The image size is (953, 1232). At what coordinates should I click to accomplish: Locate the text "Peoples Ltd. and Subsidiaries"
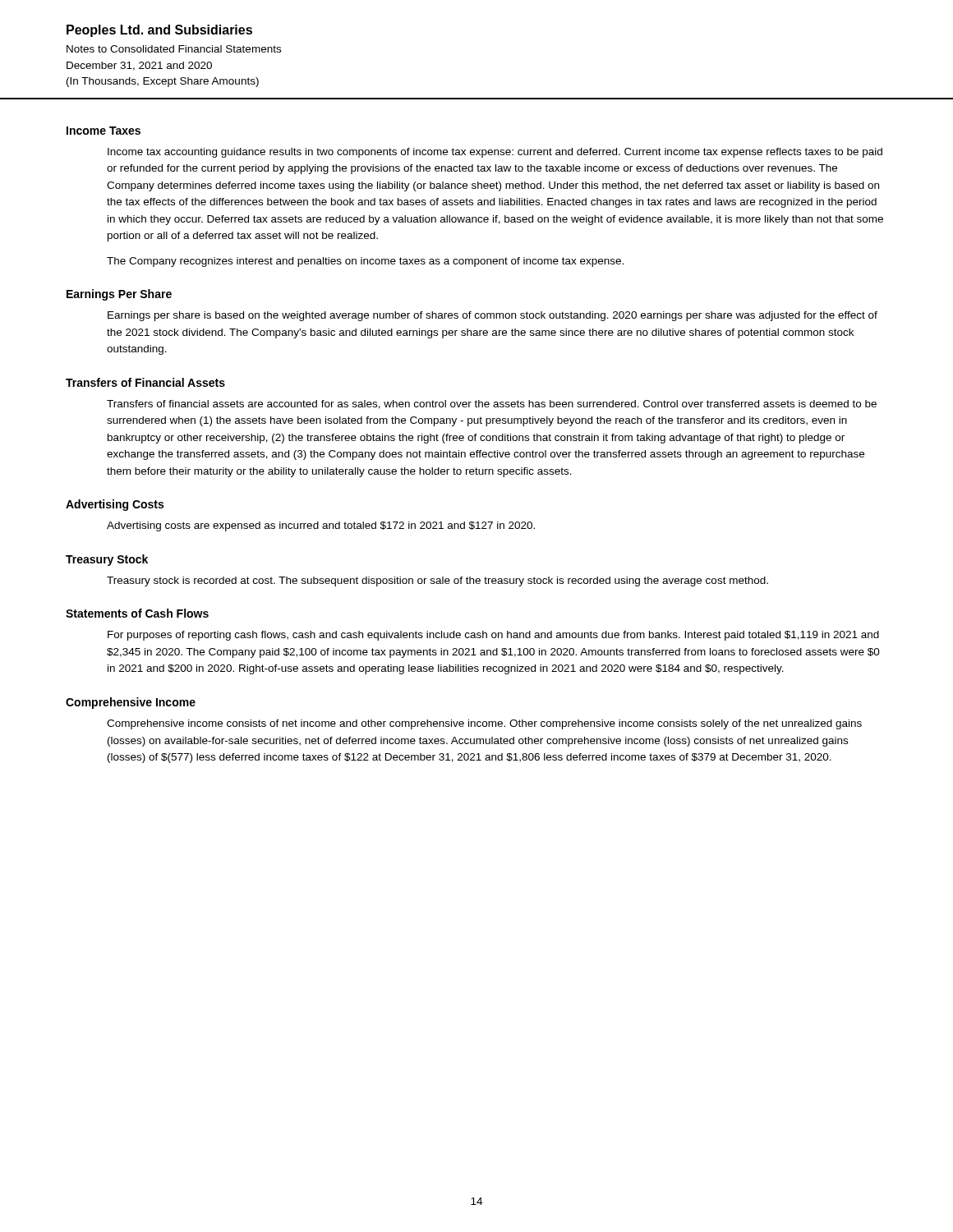point(159,31)
